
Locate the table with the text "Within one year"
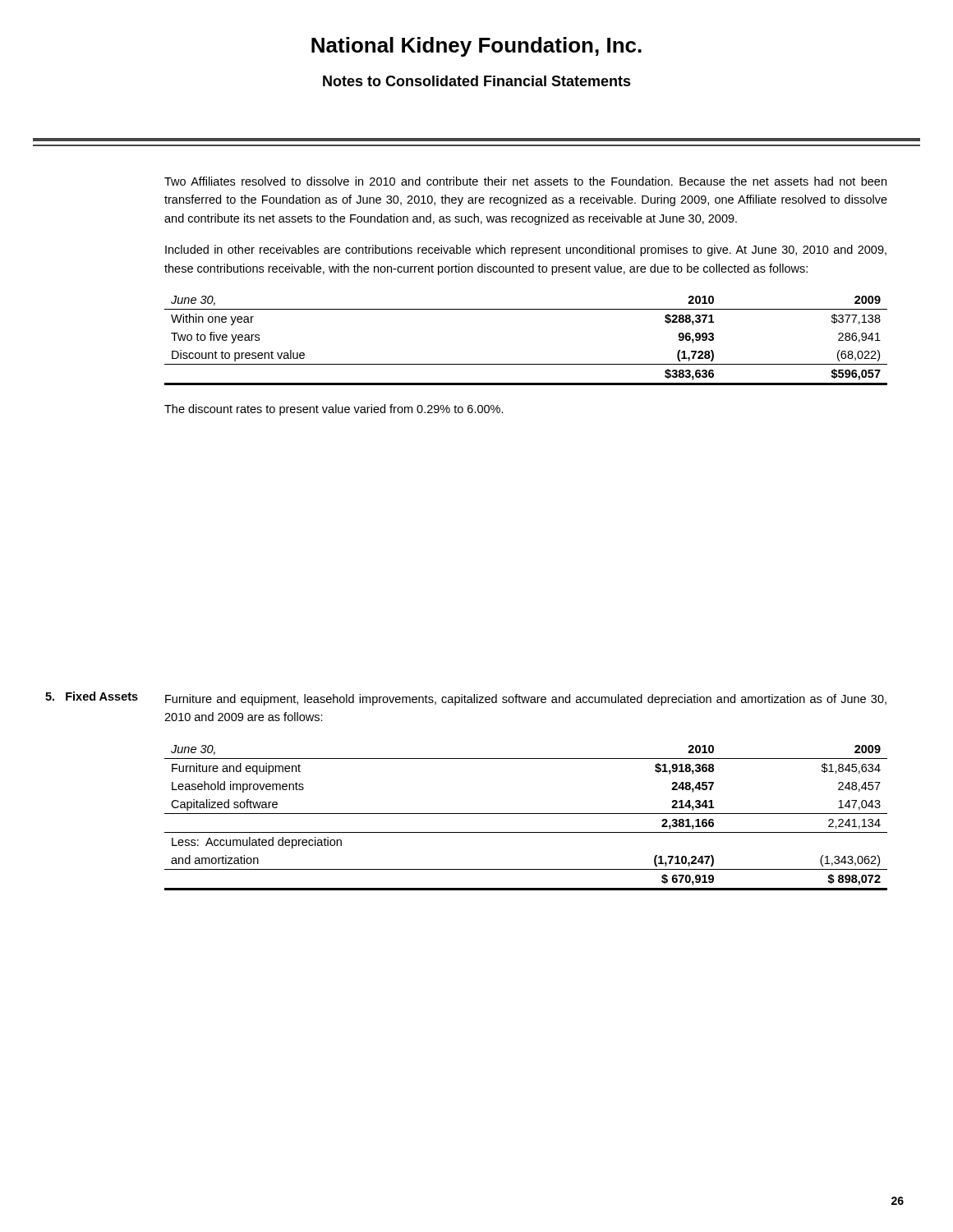click(x=526, y=338)
